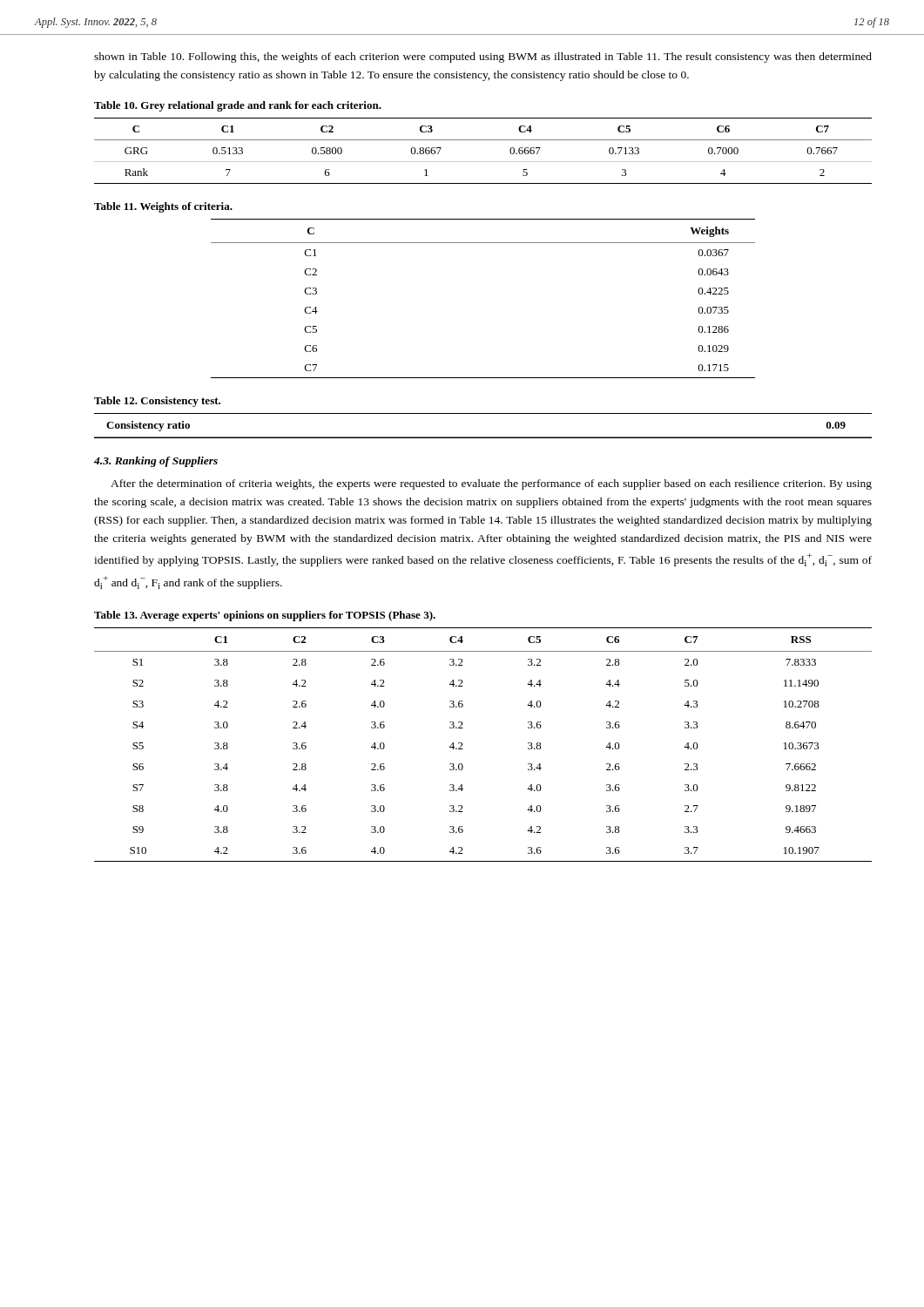Select the table that reads "Consistency ratio"
The height and width of the screenshot is (1307, 924).
(483, 425)
